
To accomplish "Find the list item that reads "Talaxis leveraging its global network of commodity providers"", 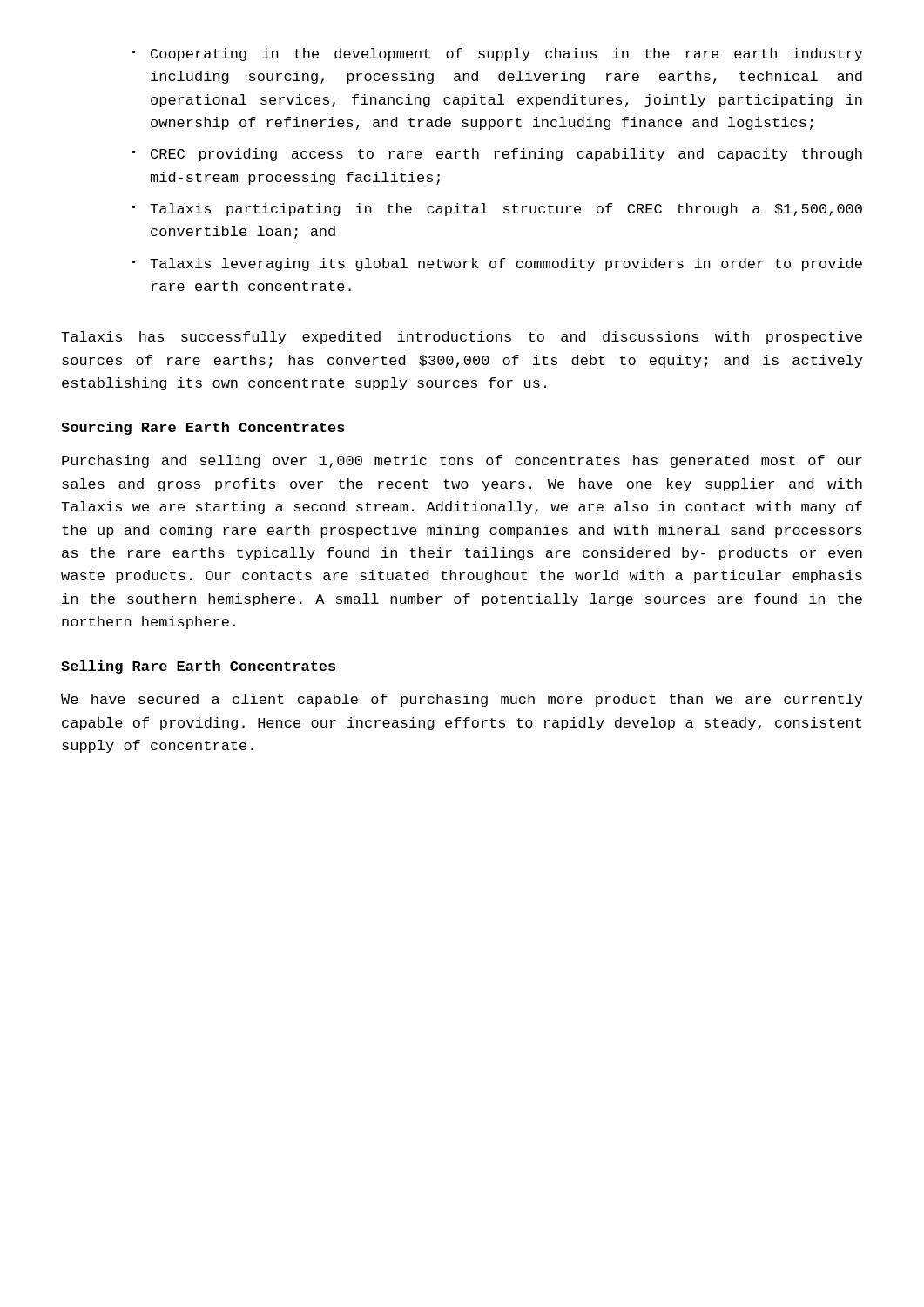I will 506,276.
